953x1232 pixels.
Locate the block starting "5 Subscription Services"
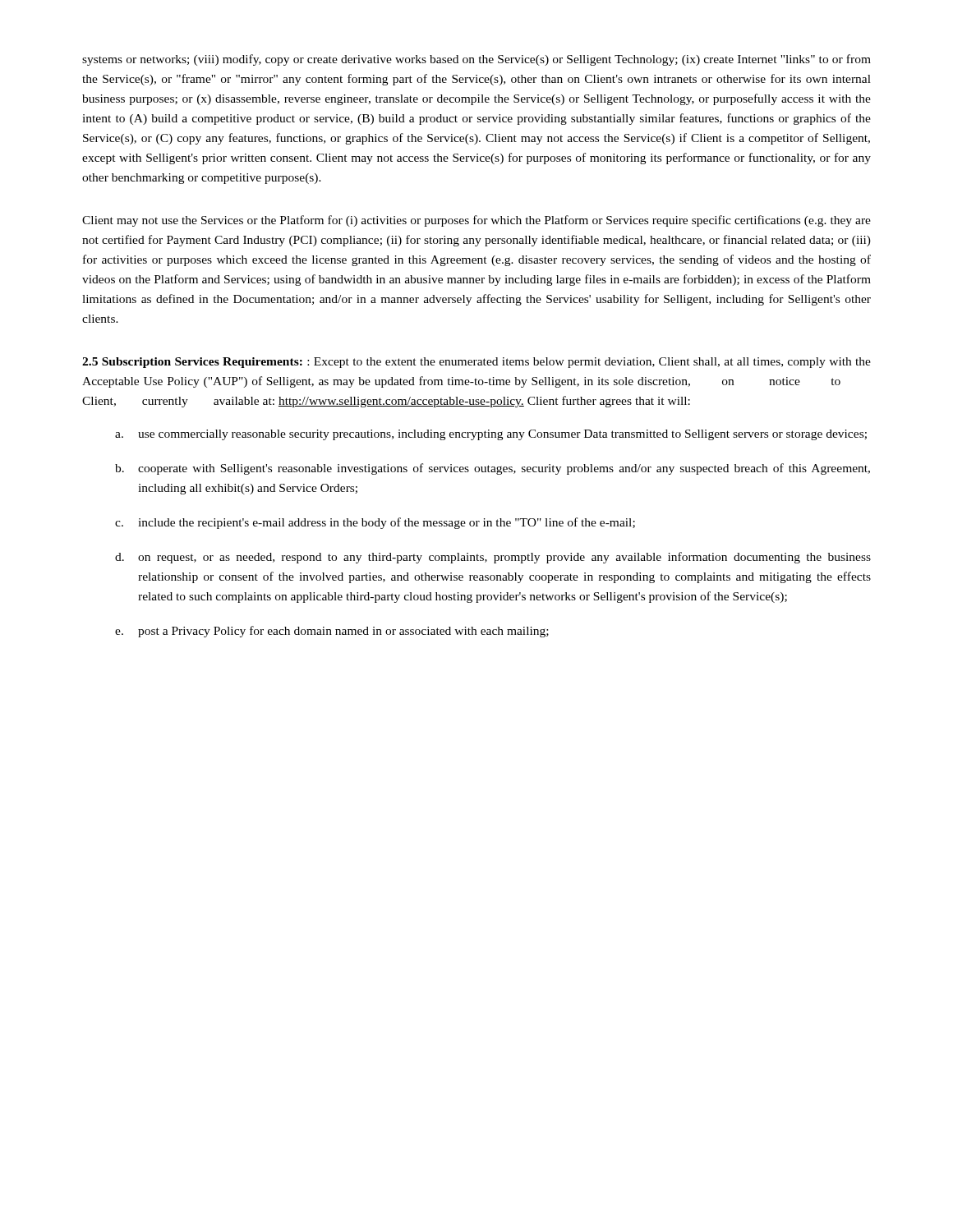coord(476,381)
